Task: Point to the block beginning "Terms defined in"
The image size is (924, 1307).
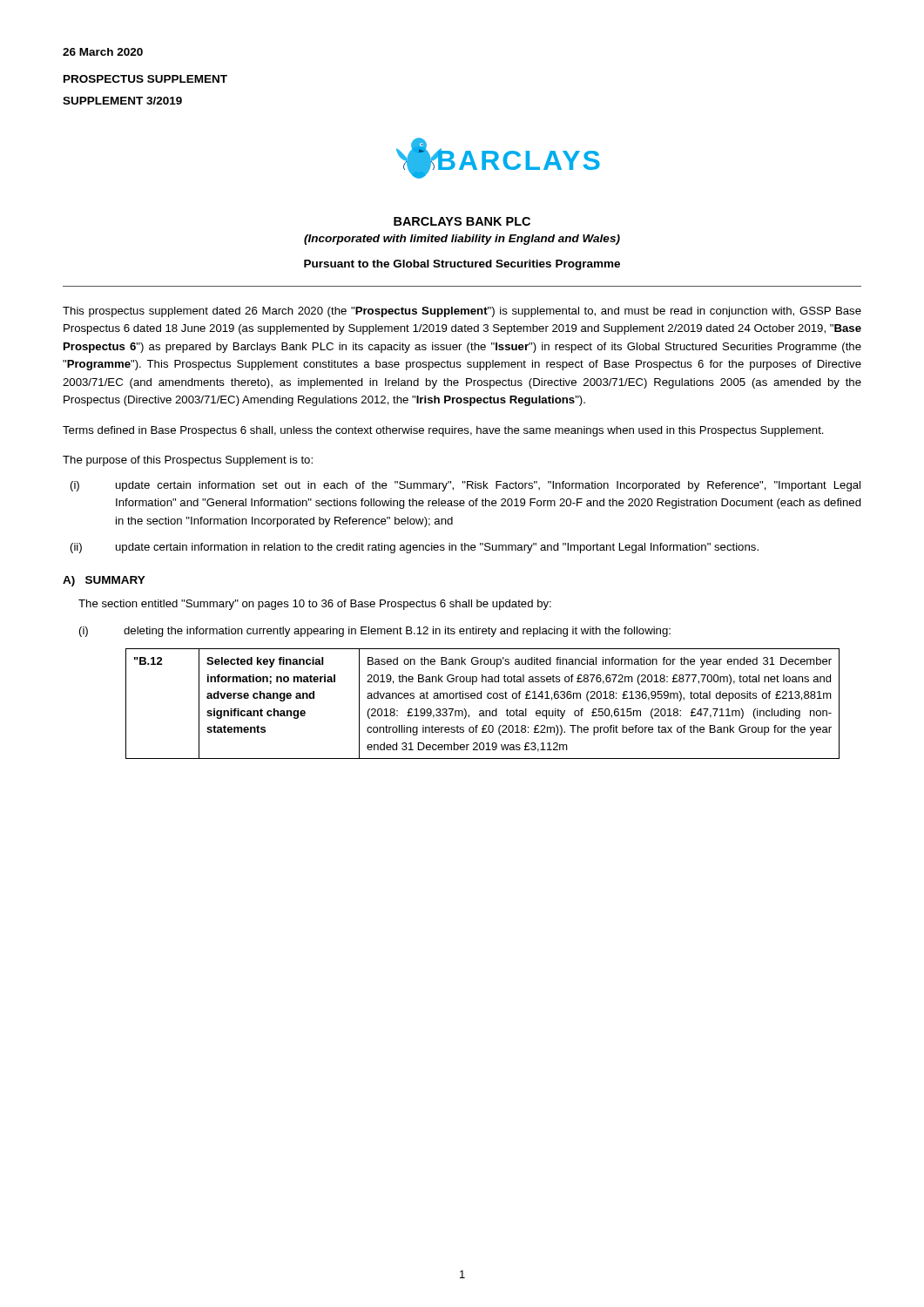Action: (x=444, y=430)
